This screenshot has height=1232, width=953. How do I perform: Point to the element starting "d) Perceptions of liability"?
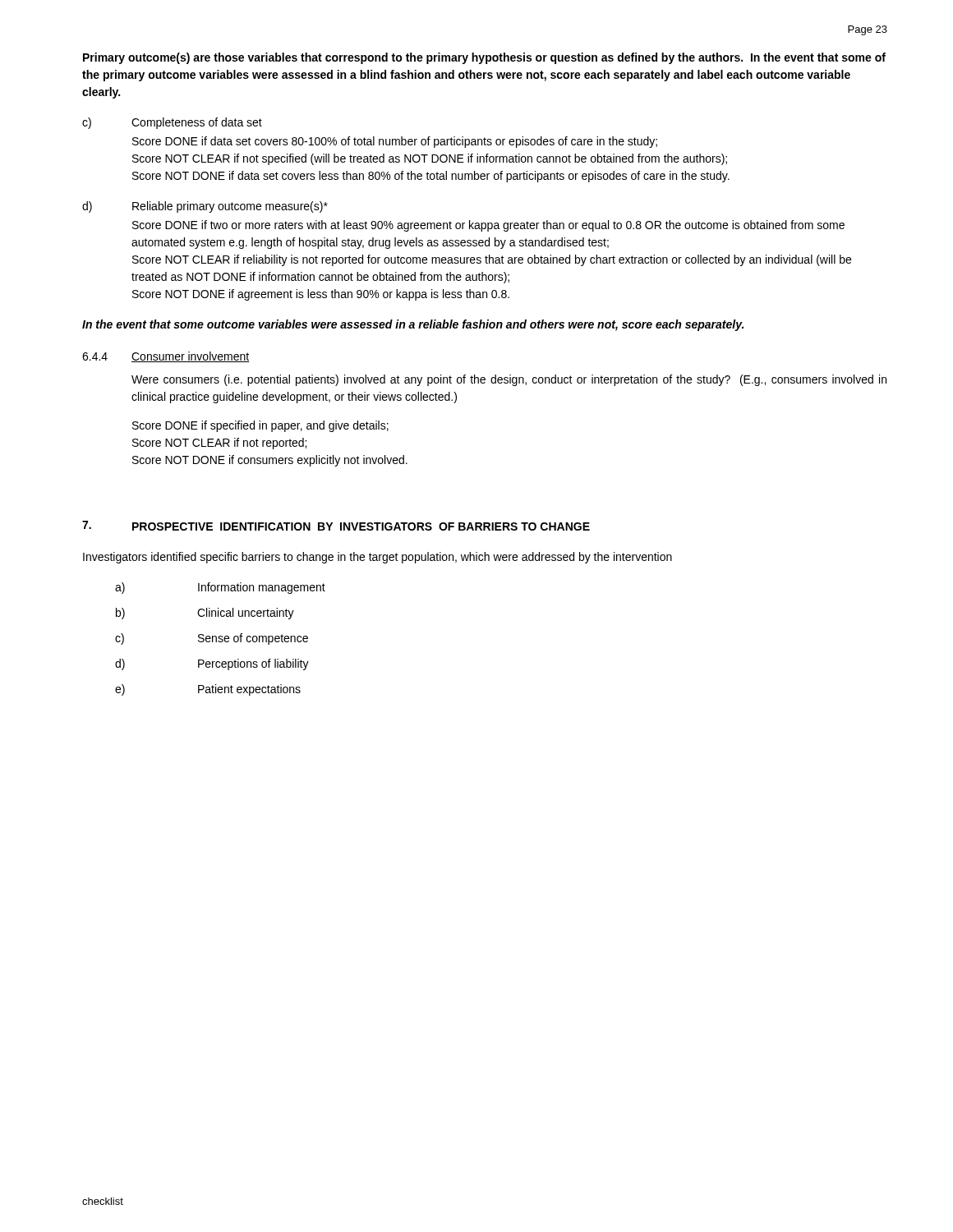(212, 664)
